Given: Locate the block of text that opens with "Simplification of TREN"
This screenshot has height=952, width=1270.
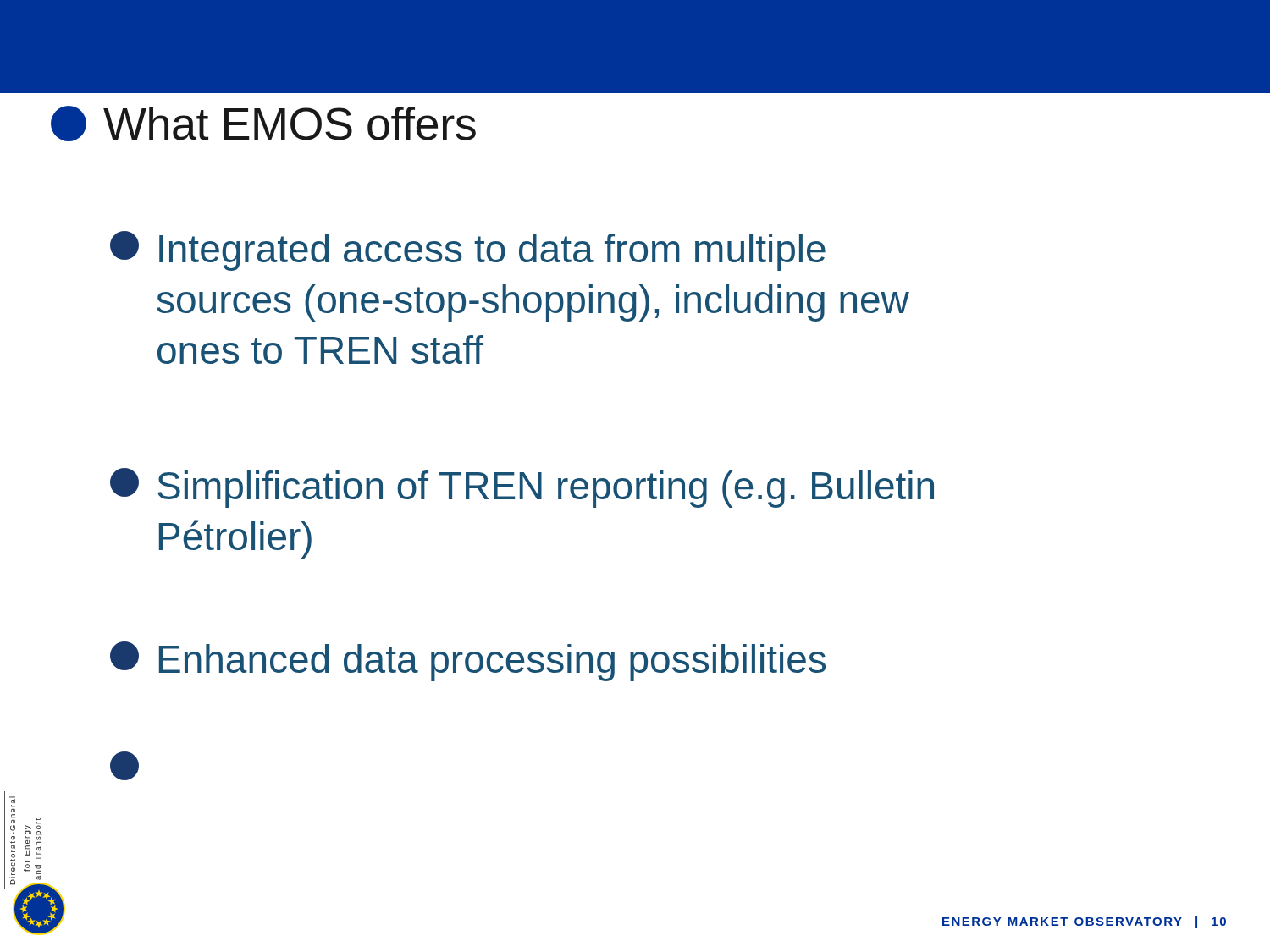Looking at the screenshot, I should (523, 512).
